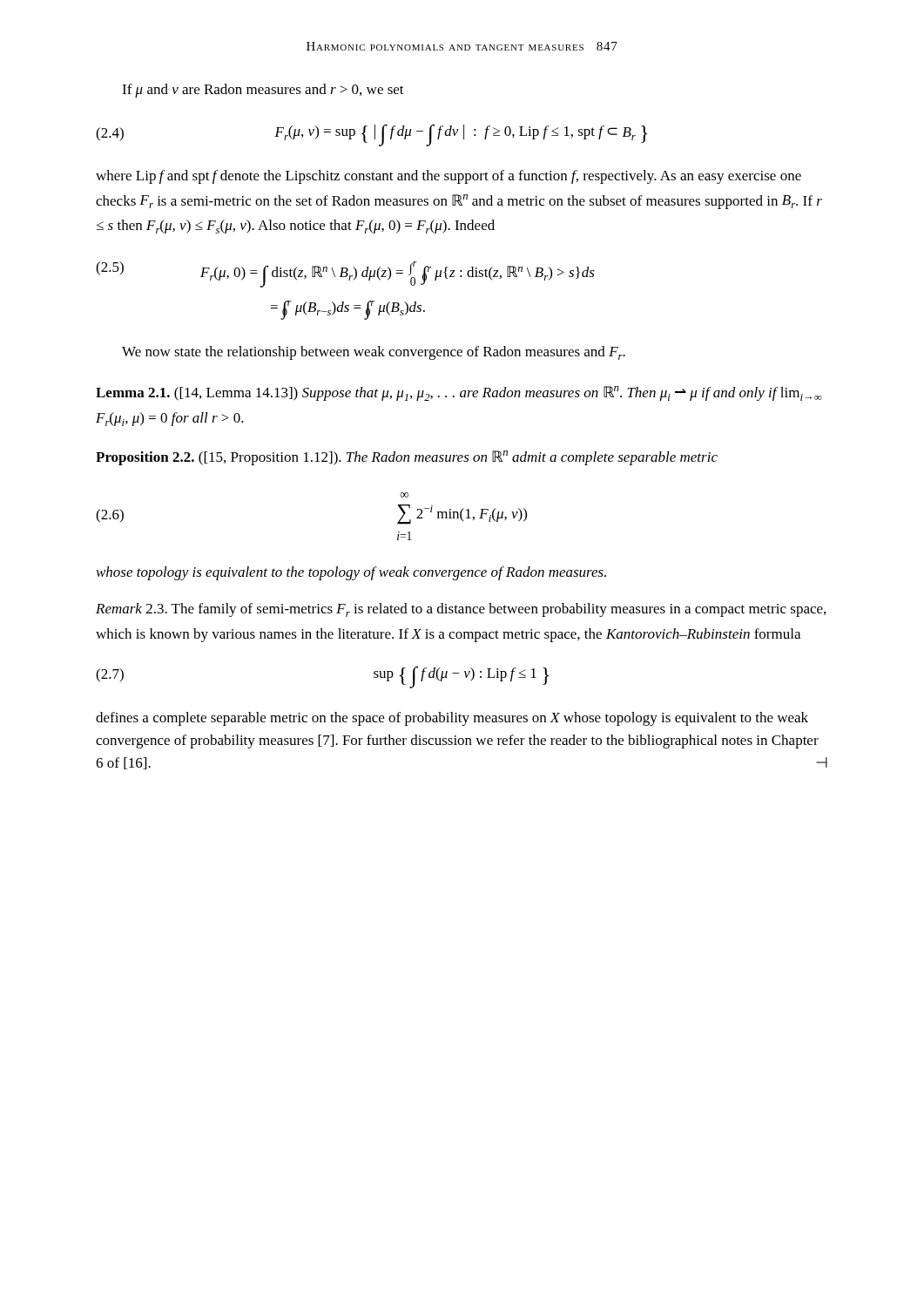Navigate to the passage starting "(2.7) sup { ∫ f"
The width and height of the screenshot is (924, 1307).
click(x=436, y=675)
